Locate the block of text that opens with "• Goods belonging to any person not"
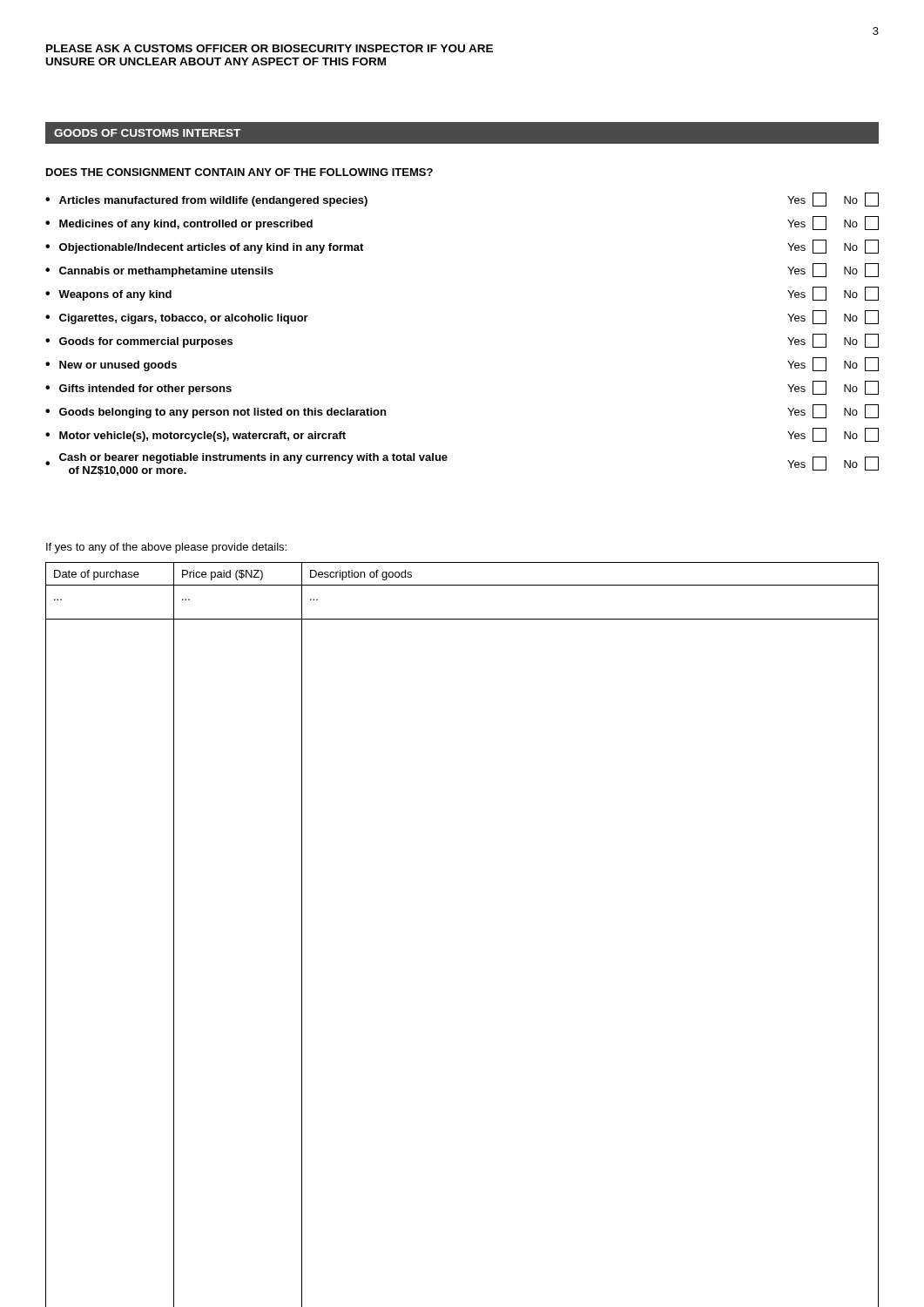The width and height of the screenshot is (924, 1307). pyautogui.click(x=212, y=411)
